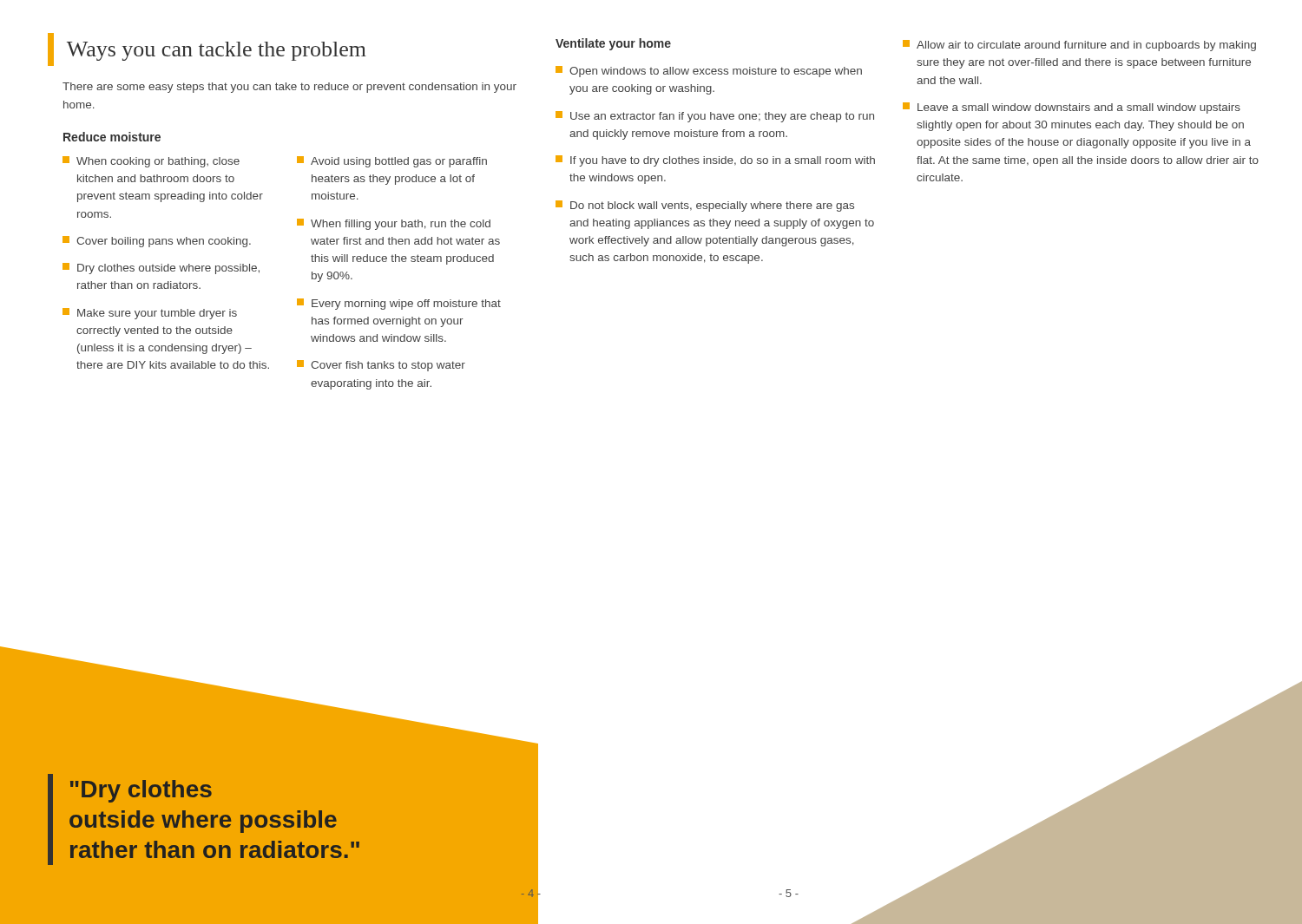Navigate to the element starting "Cover fish tanks to stop water evaporating"
1302x924 pixels.
pyautogui.click(x=401, y=374)
